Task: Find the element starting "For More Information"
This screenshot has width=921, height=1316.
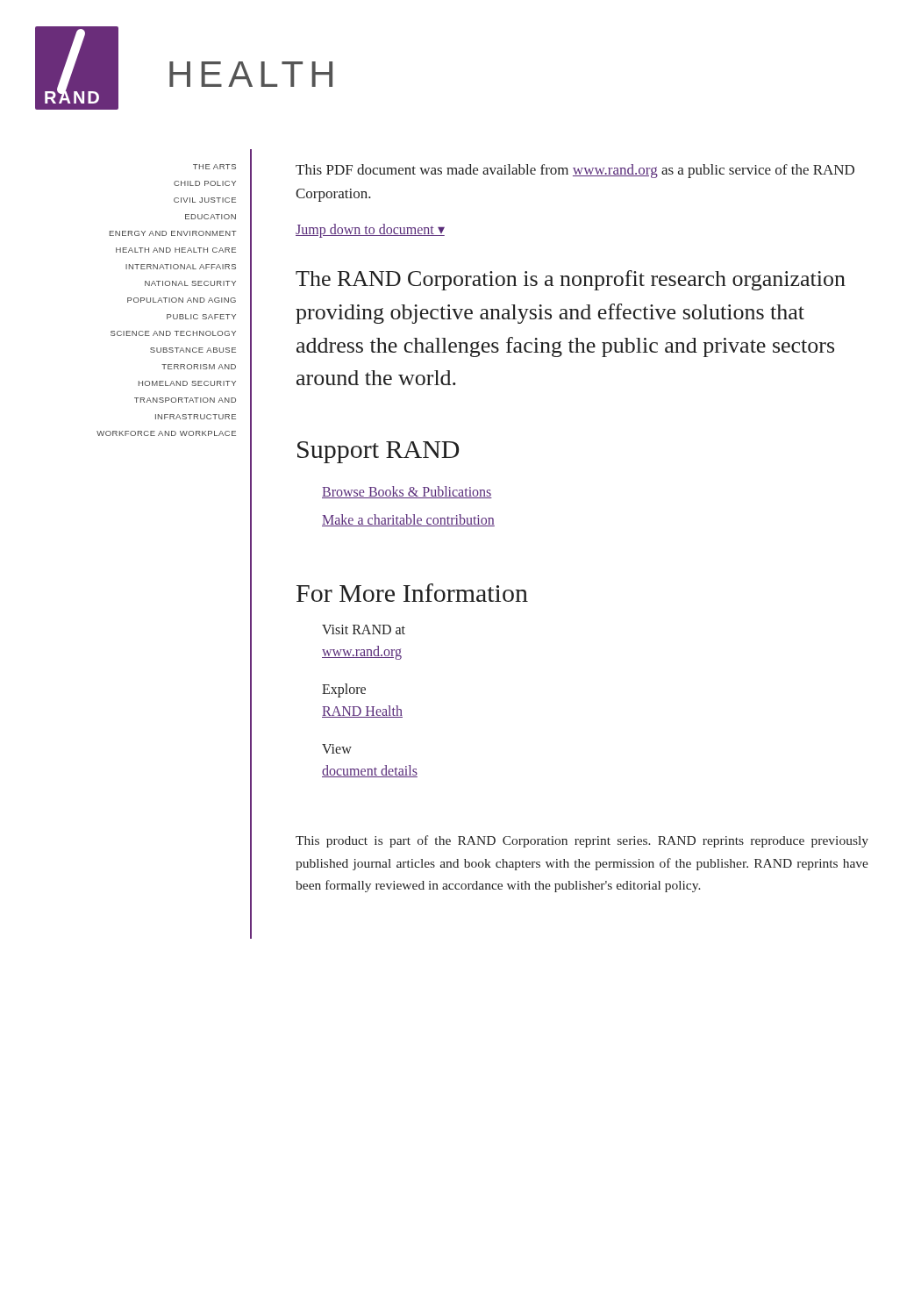Action: click(412, 593)
